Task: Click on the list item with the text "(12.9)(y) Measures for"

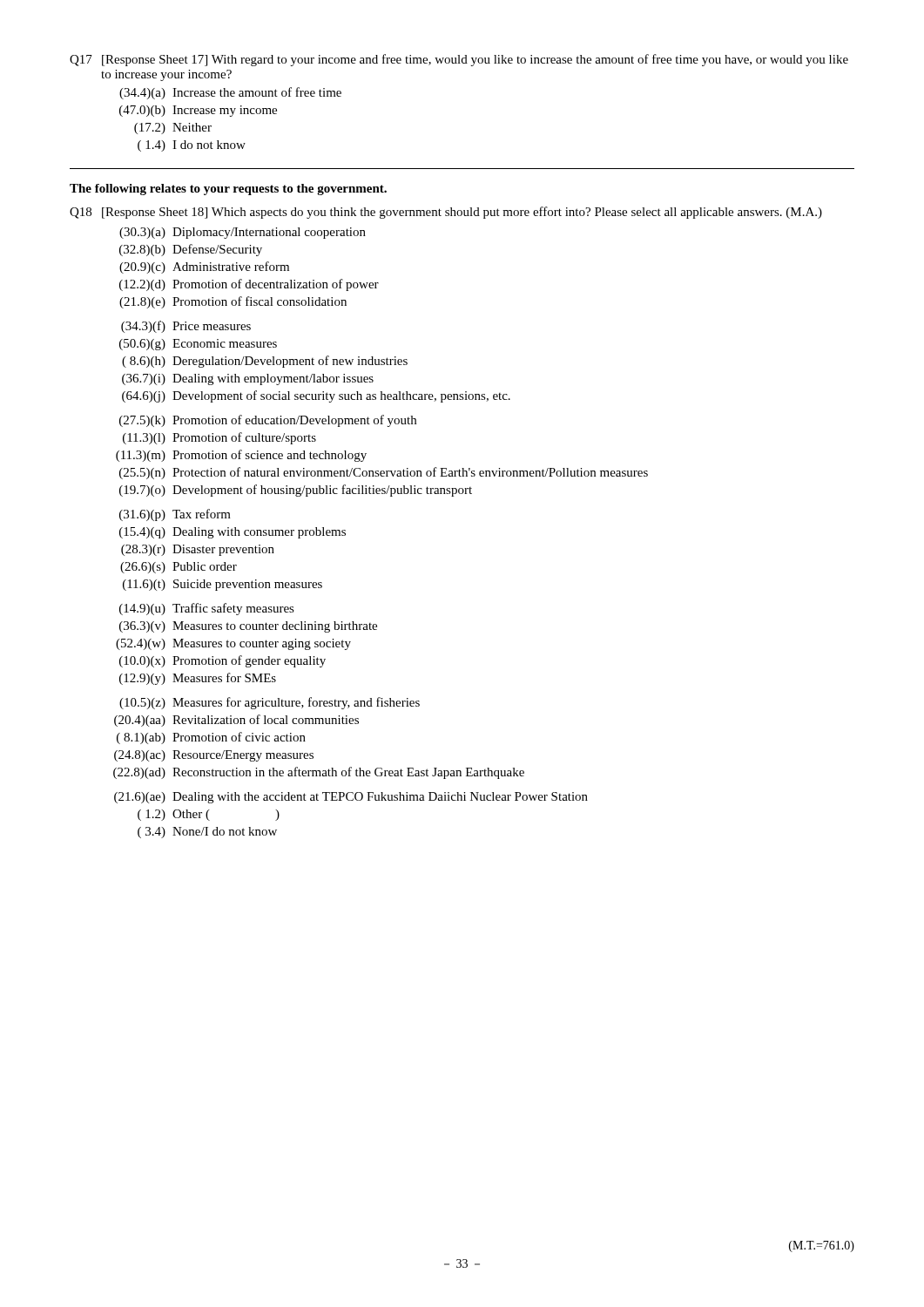Action: click(x=198, y=679)
